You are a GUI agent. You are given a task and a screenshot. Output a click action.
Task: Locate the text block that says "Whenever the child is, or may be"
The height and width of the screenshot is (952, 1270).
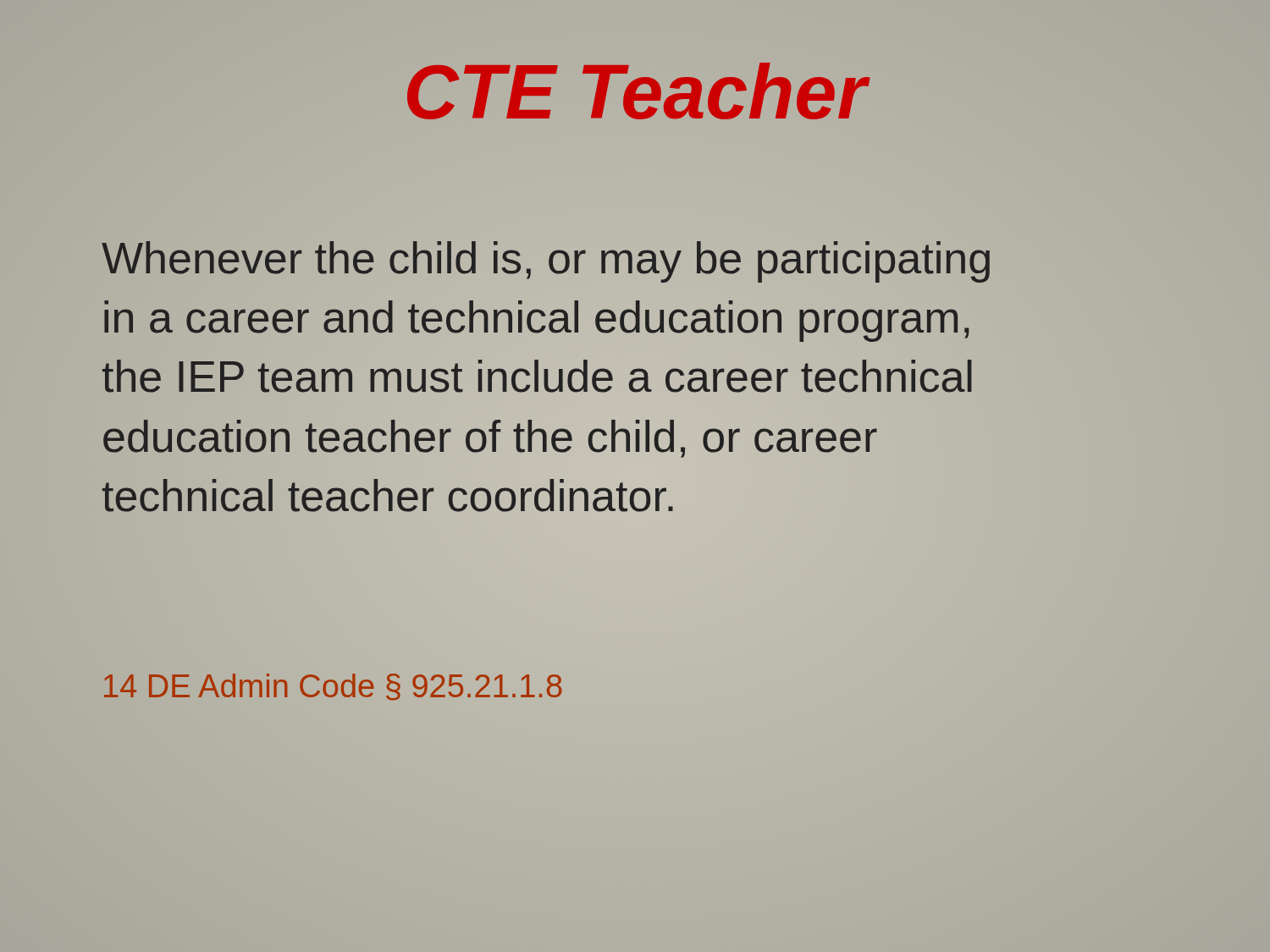(x=567, y=377)
